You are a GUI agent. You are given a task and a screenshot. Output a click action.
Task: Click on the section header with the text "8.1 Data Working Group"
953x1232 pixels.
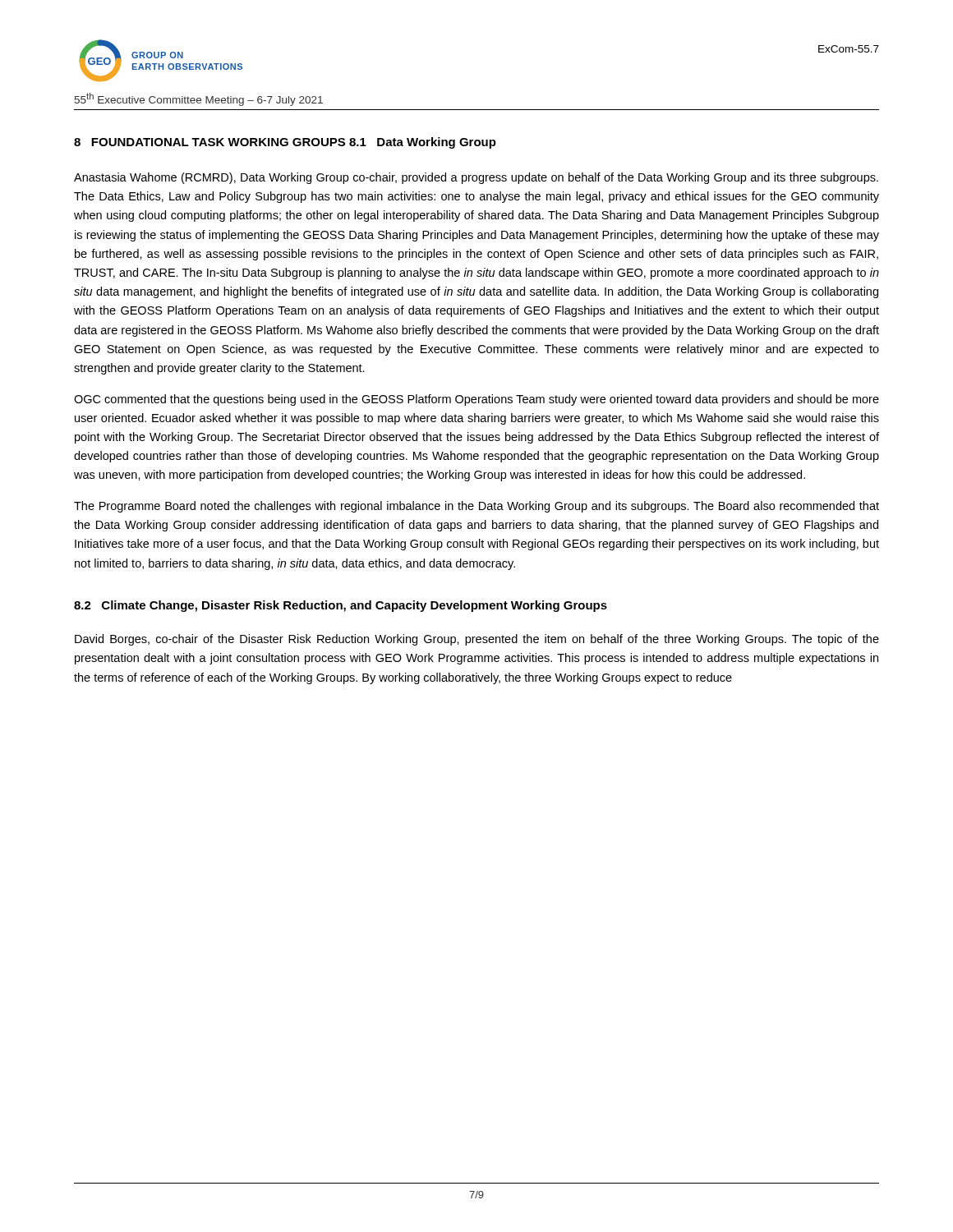(x=423, y=141)
